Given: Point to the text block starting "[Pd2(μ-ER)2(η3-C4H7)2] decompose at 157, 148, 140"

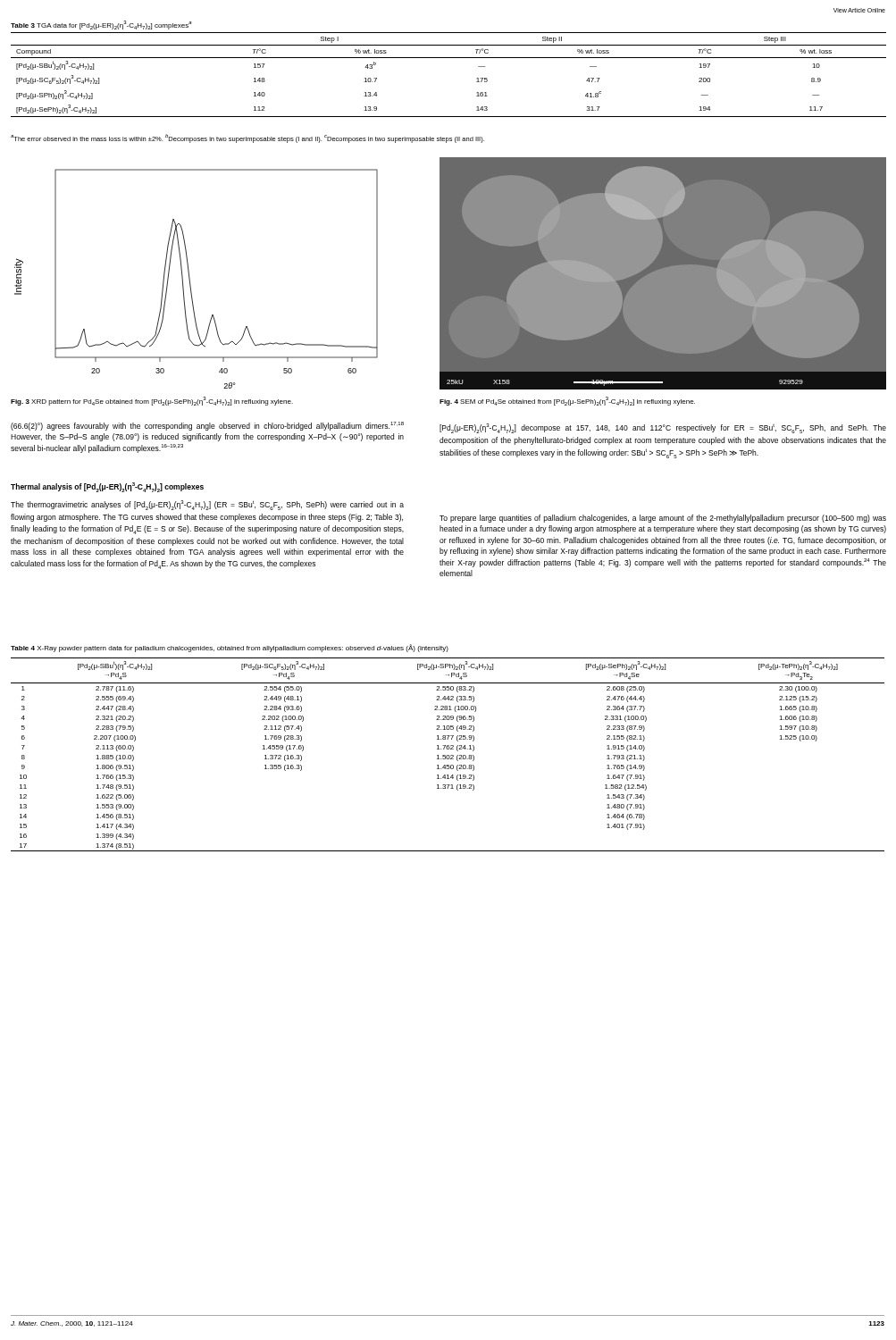Looking at the screenshot, I should click(663, 440).
